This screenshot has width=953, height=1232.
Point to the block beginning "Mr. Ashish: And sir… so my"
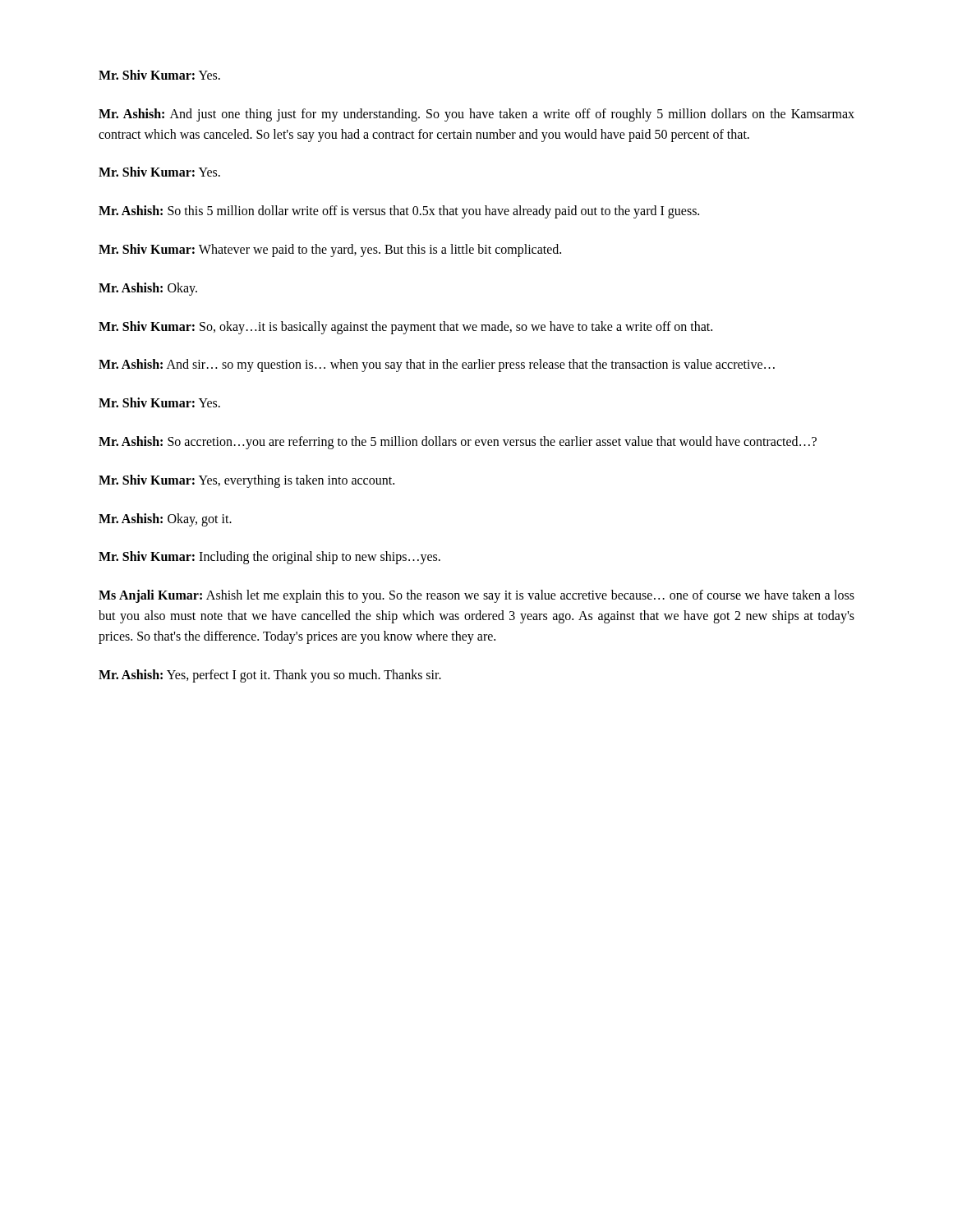[x=437, y=365]
